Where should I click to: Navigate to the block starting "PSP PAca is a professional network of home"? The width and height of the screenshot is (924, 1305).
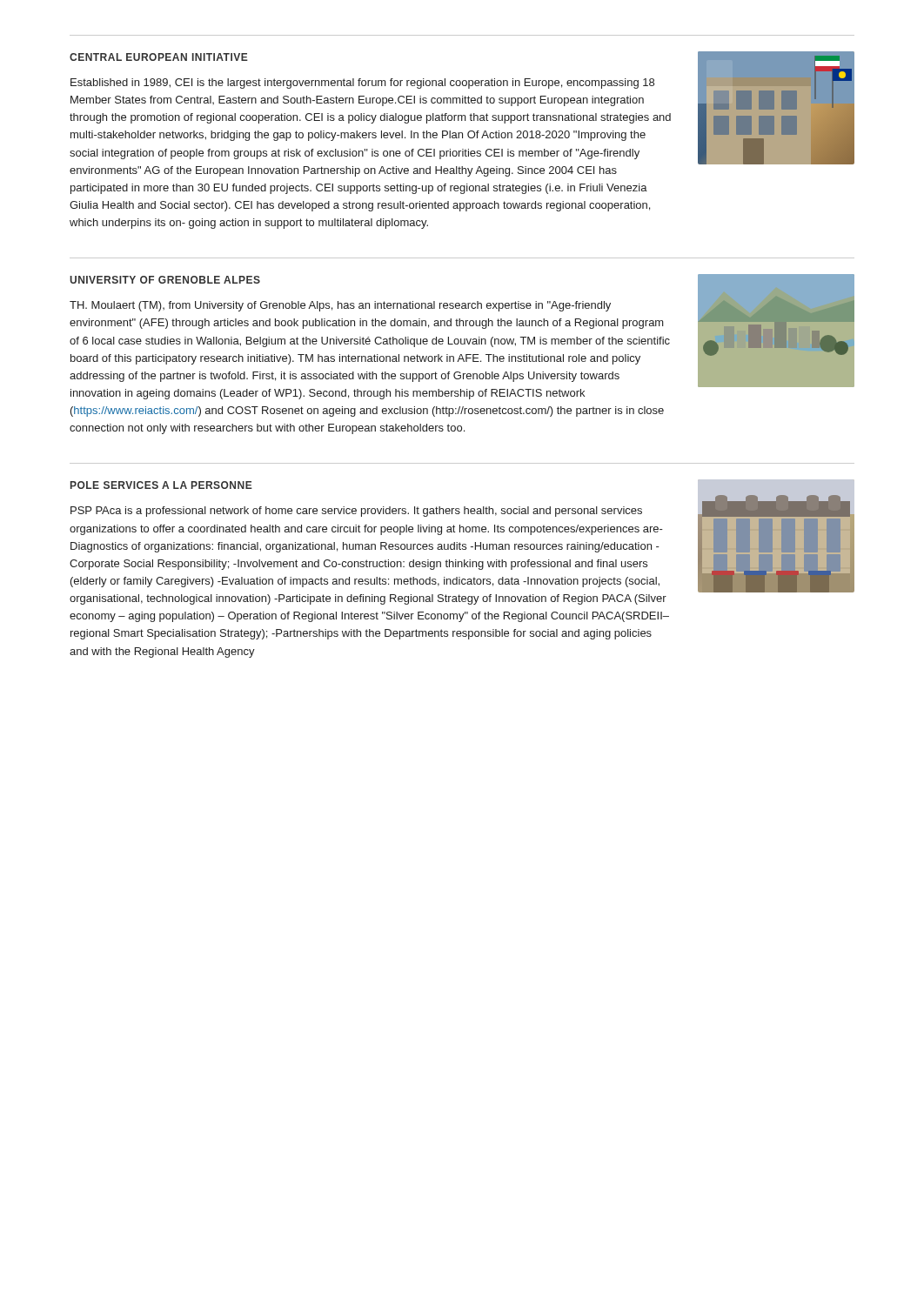[369, 581]
